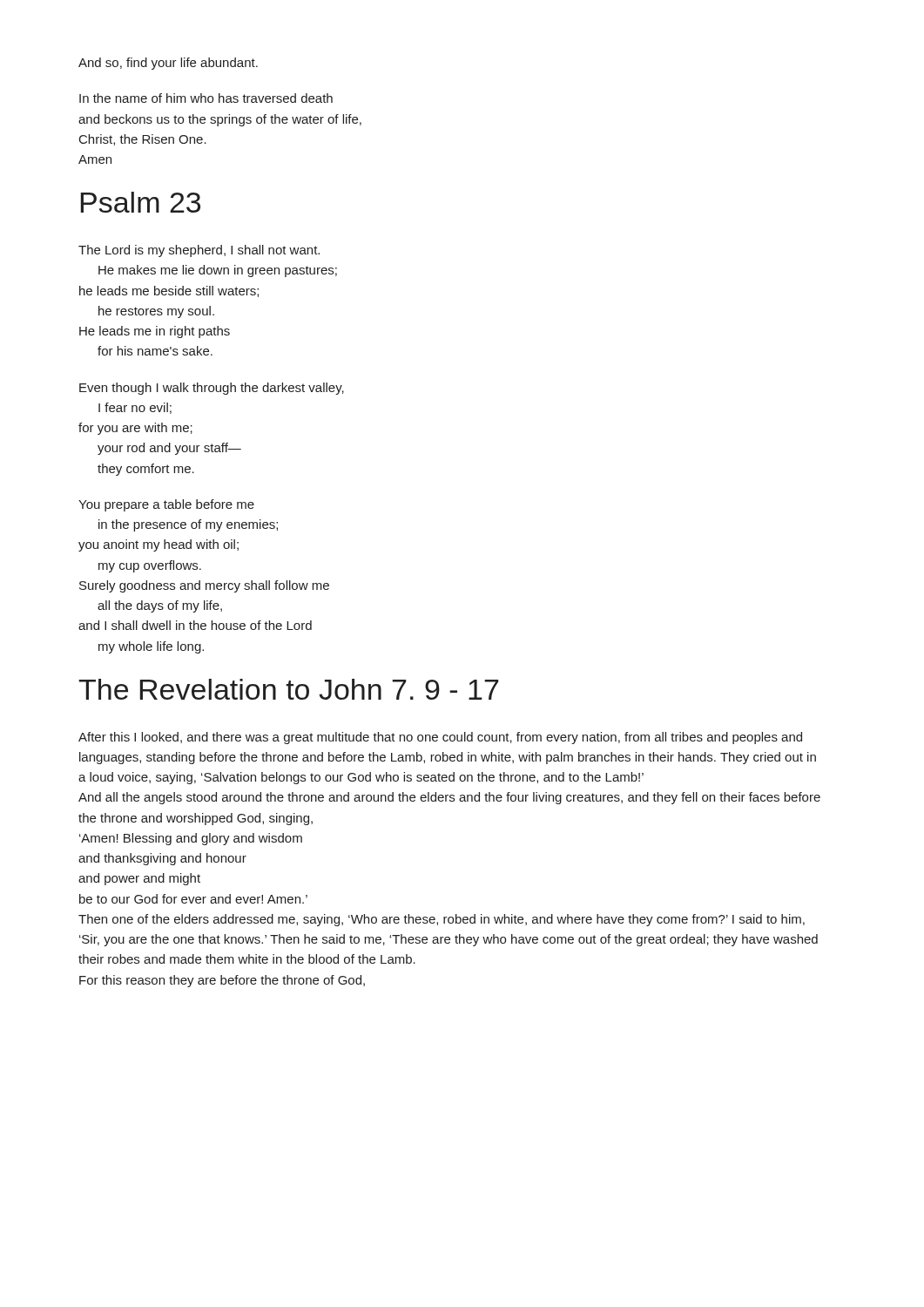Locate the section header that opens with "The Revelation to"
Screen dimensions: 1307x924
(x=289, y=689)
